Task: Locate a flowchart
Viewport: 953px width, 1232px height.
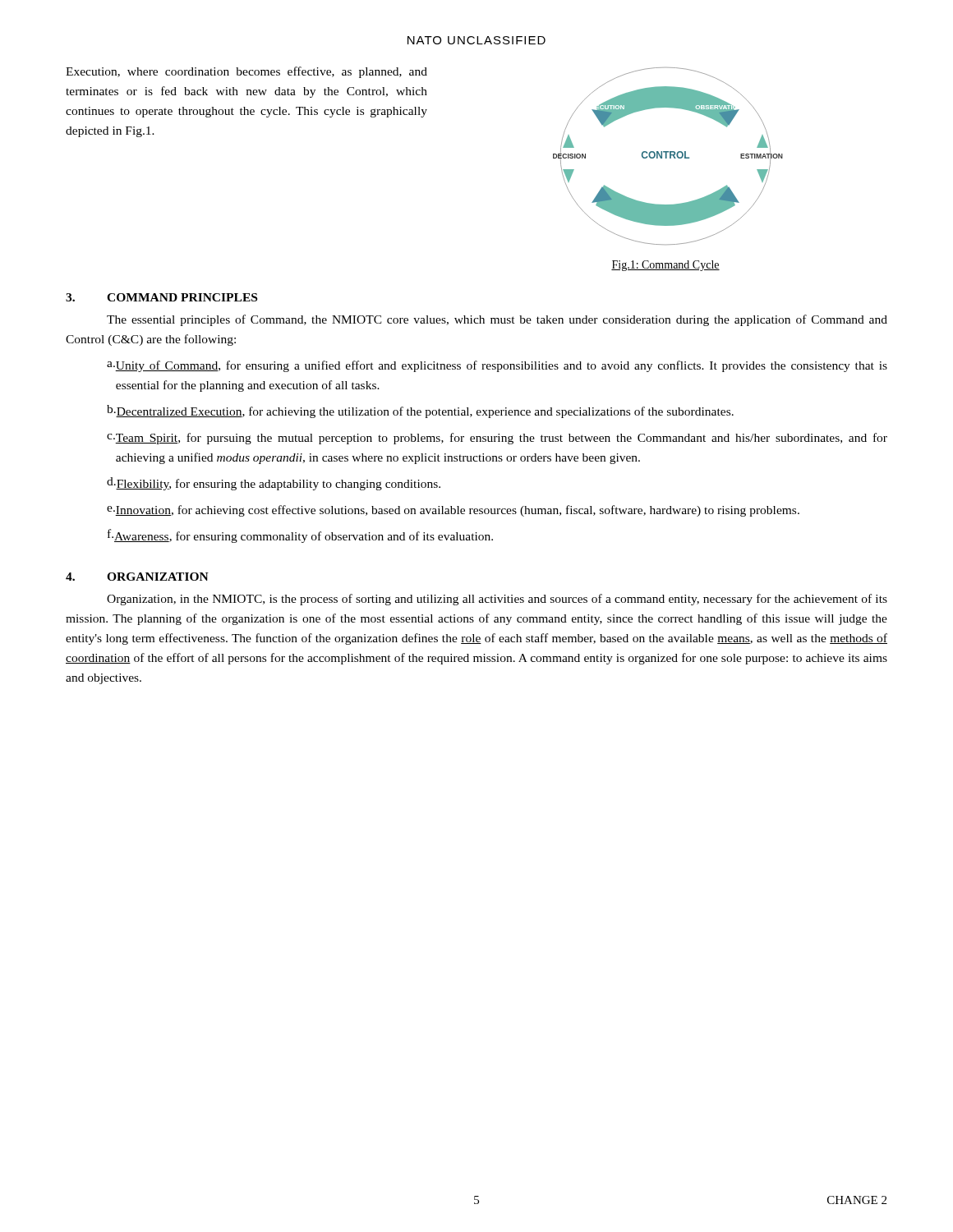Action: (x=665, y=158)
